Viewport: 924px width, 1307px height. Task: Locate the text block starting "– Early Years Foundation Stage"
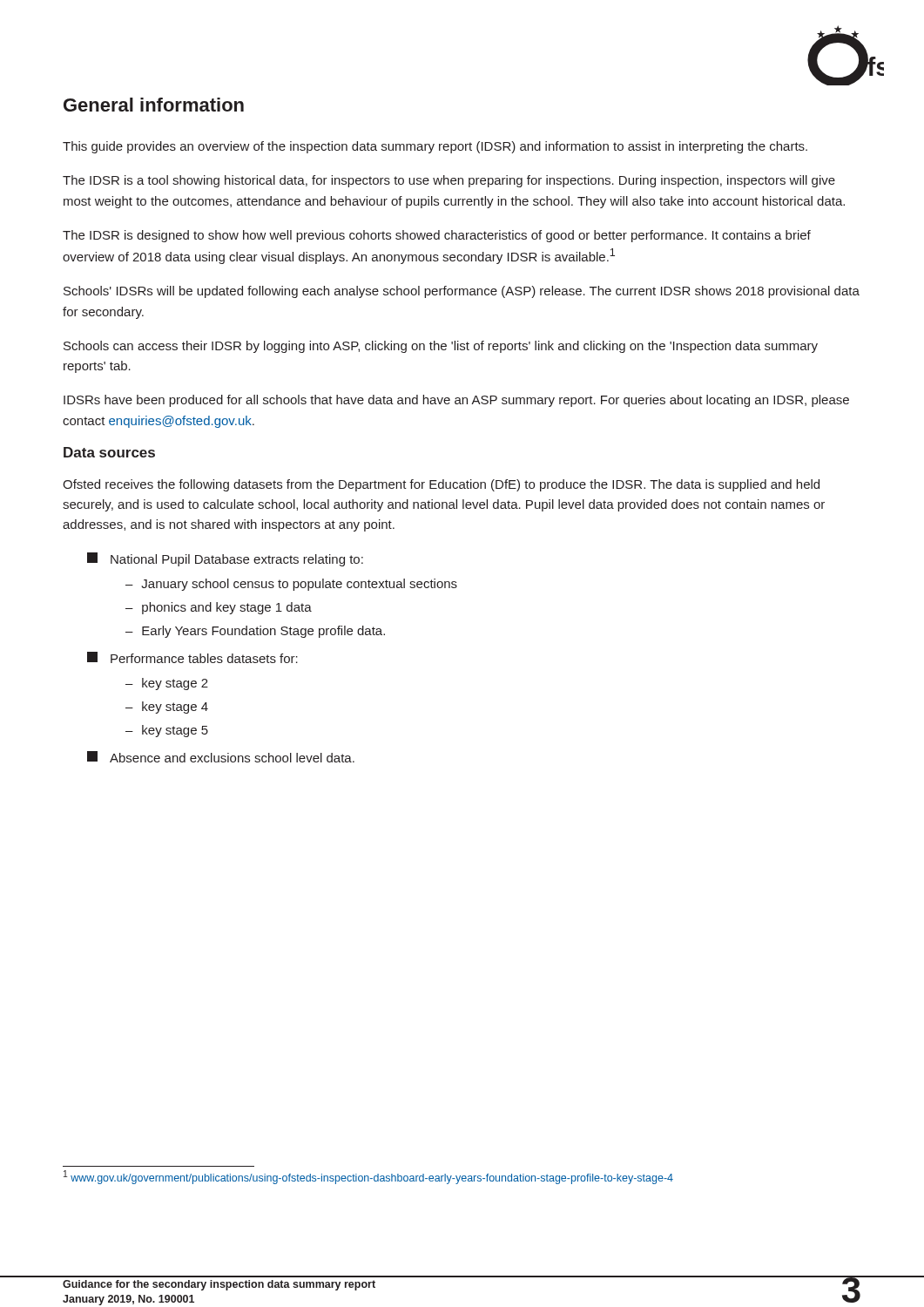click(255, 632)
